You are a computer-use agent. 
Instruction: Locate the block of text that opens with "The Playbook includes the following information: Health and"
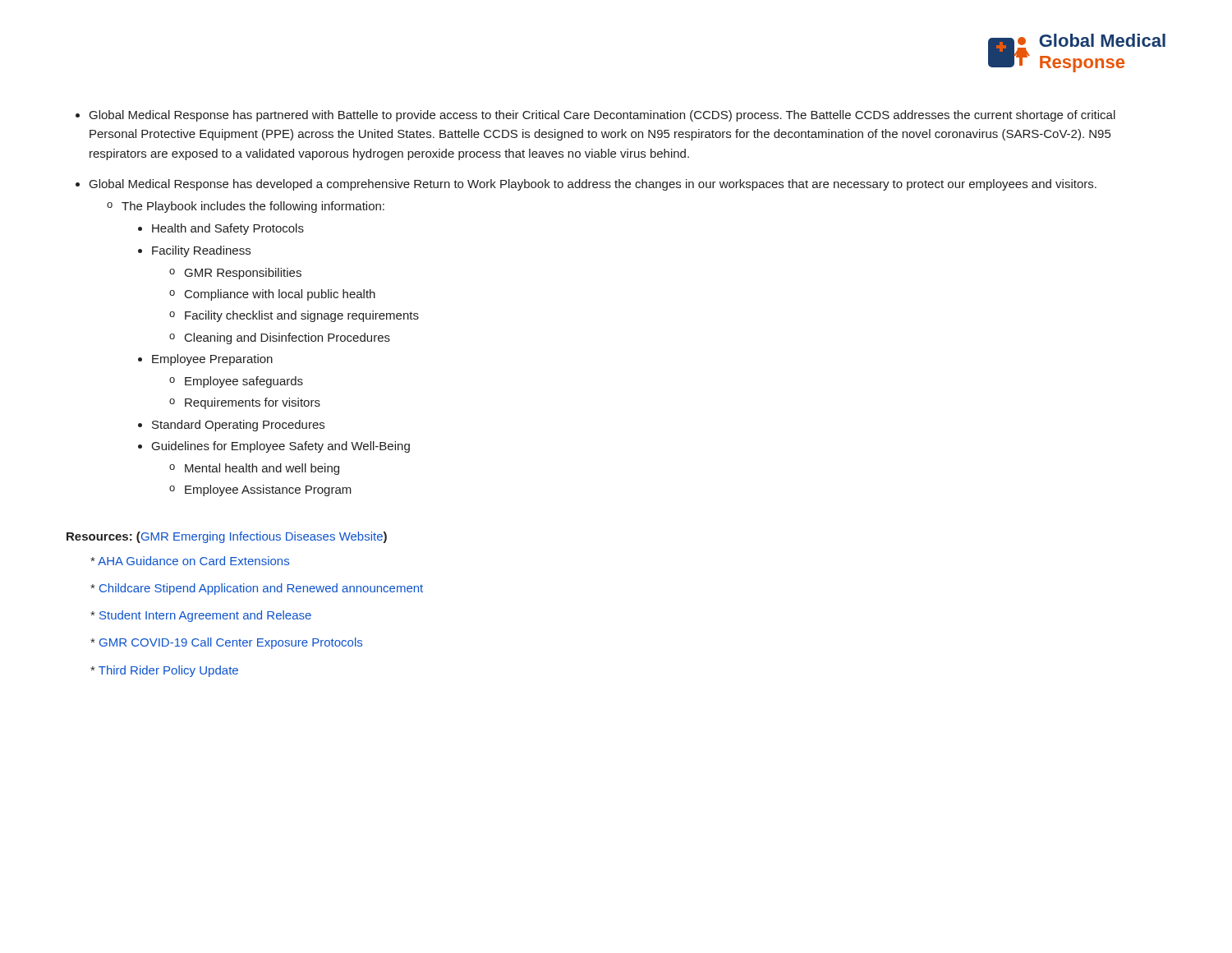click(x=253, y=207)
